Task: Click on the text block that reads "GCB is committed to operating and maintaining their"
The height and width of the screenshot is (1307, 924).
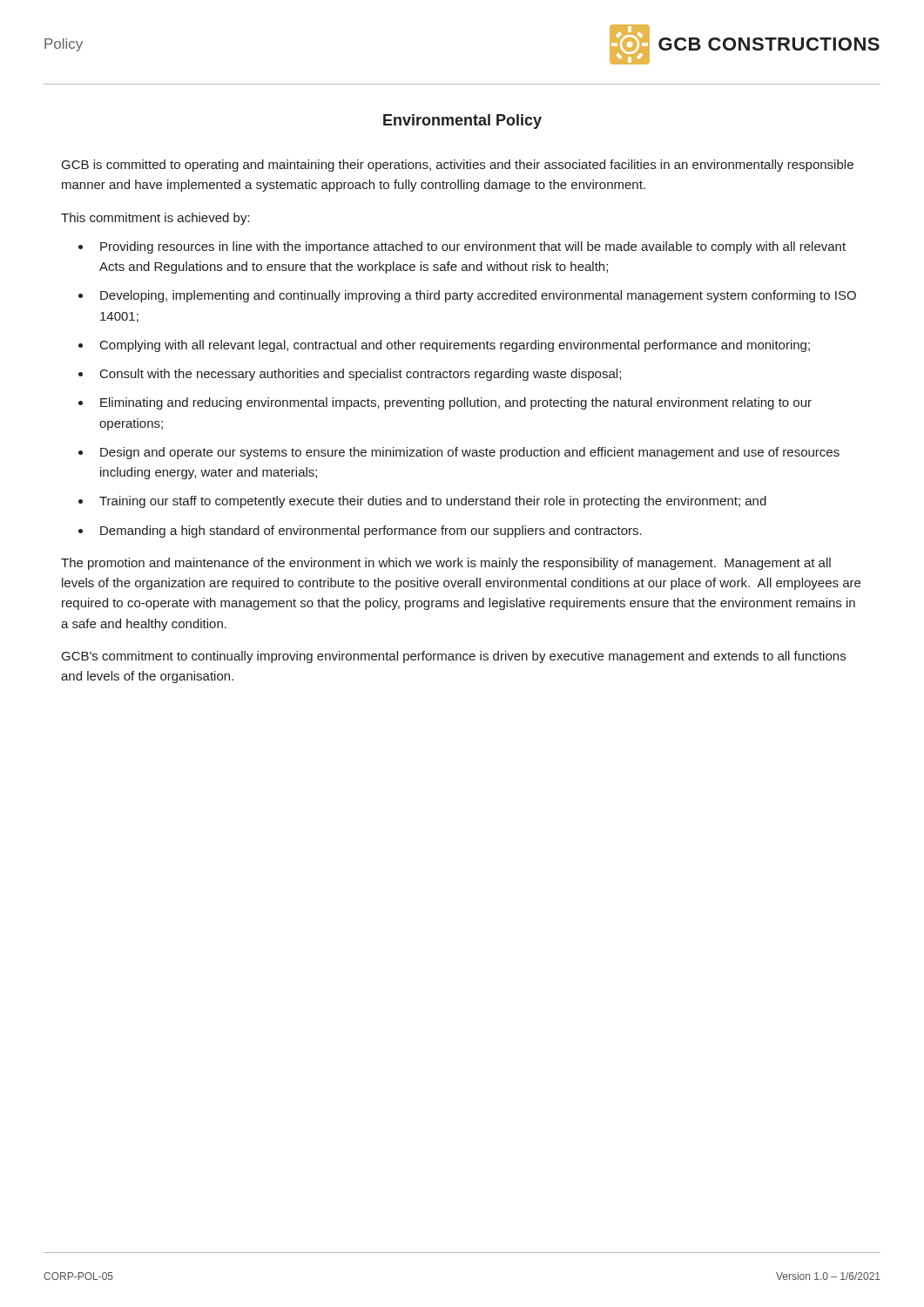Action: click(457, 174)
